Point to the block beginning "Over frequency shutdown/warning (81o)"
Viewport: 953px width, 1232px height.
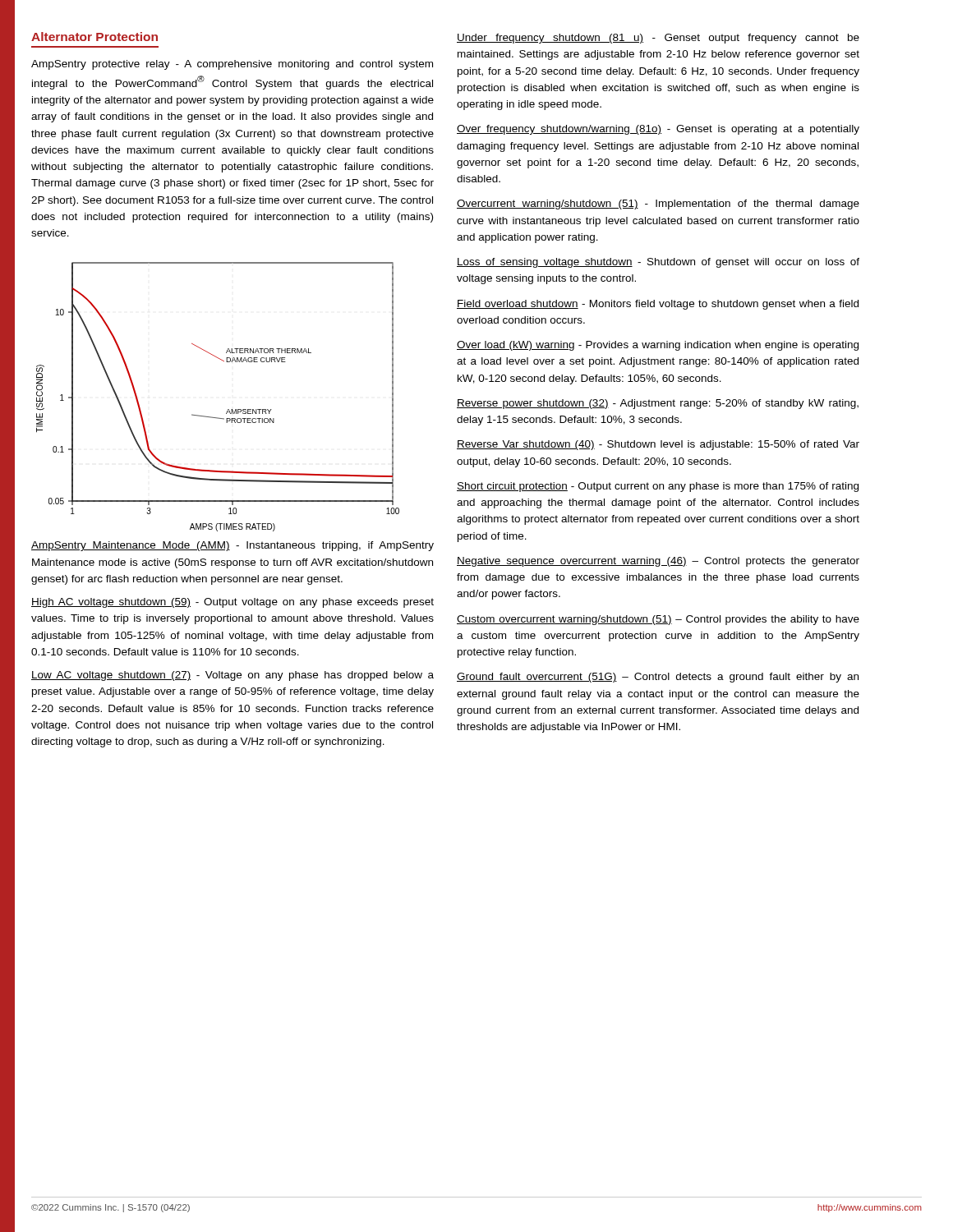658,154
